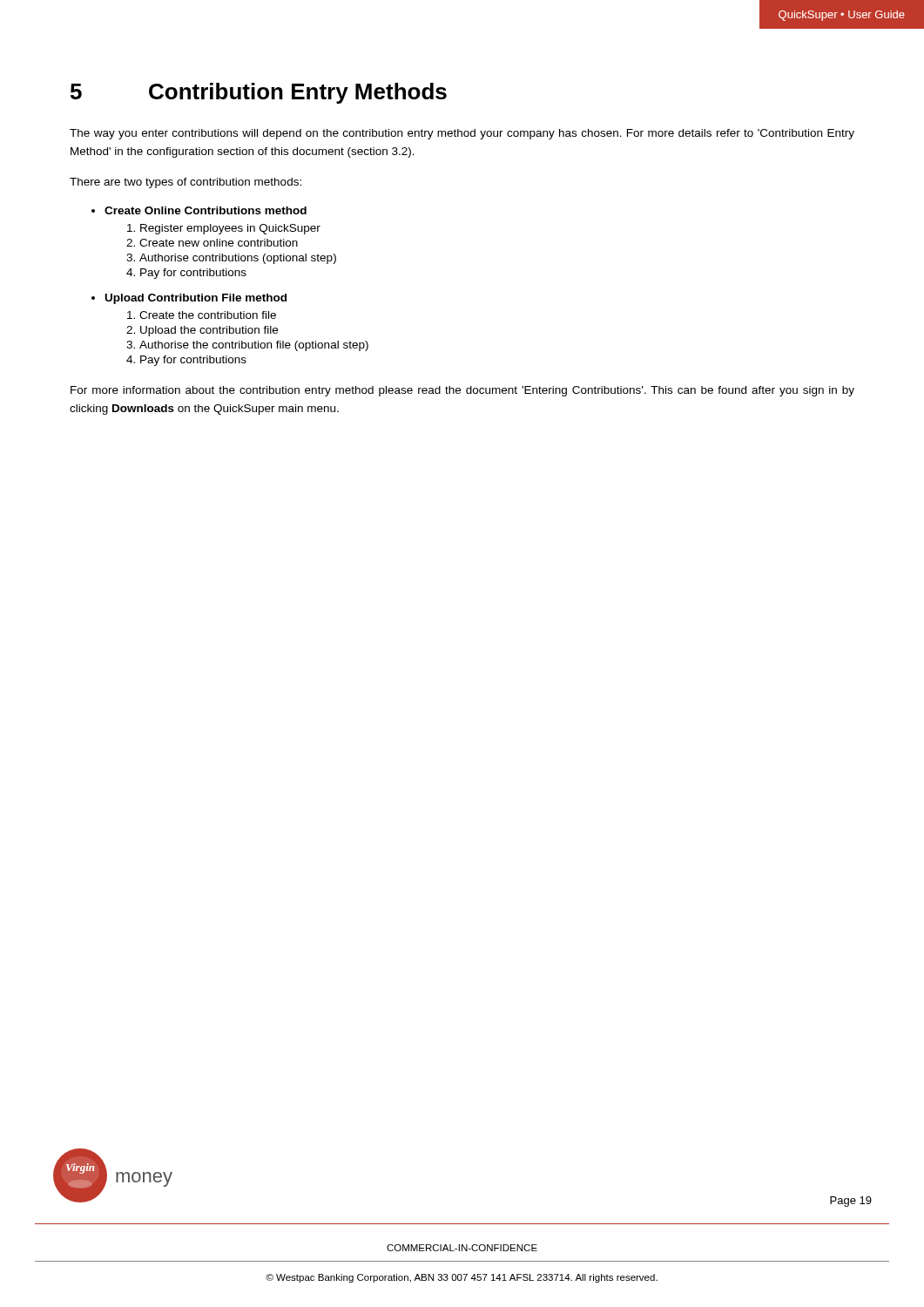Locate the element starting "Upload the contribution file"
This screenshot has height=1307, width=924.
point(209,330)
